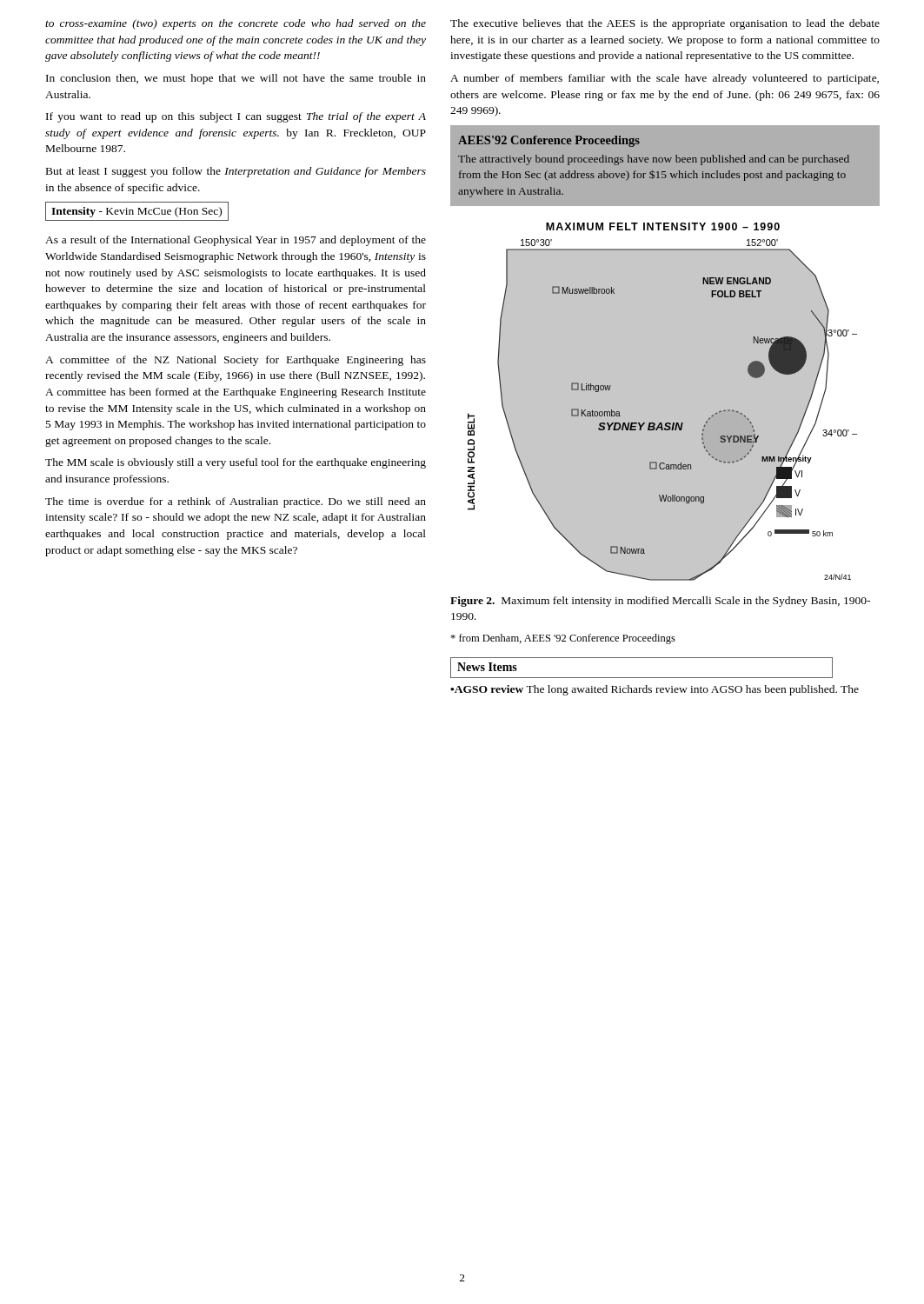Screen dimensions: 1304x924
Task: Locate the block starting "Figure 2. Maximum felt intensity"
Action: click(665, 609)
